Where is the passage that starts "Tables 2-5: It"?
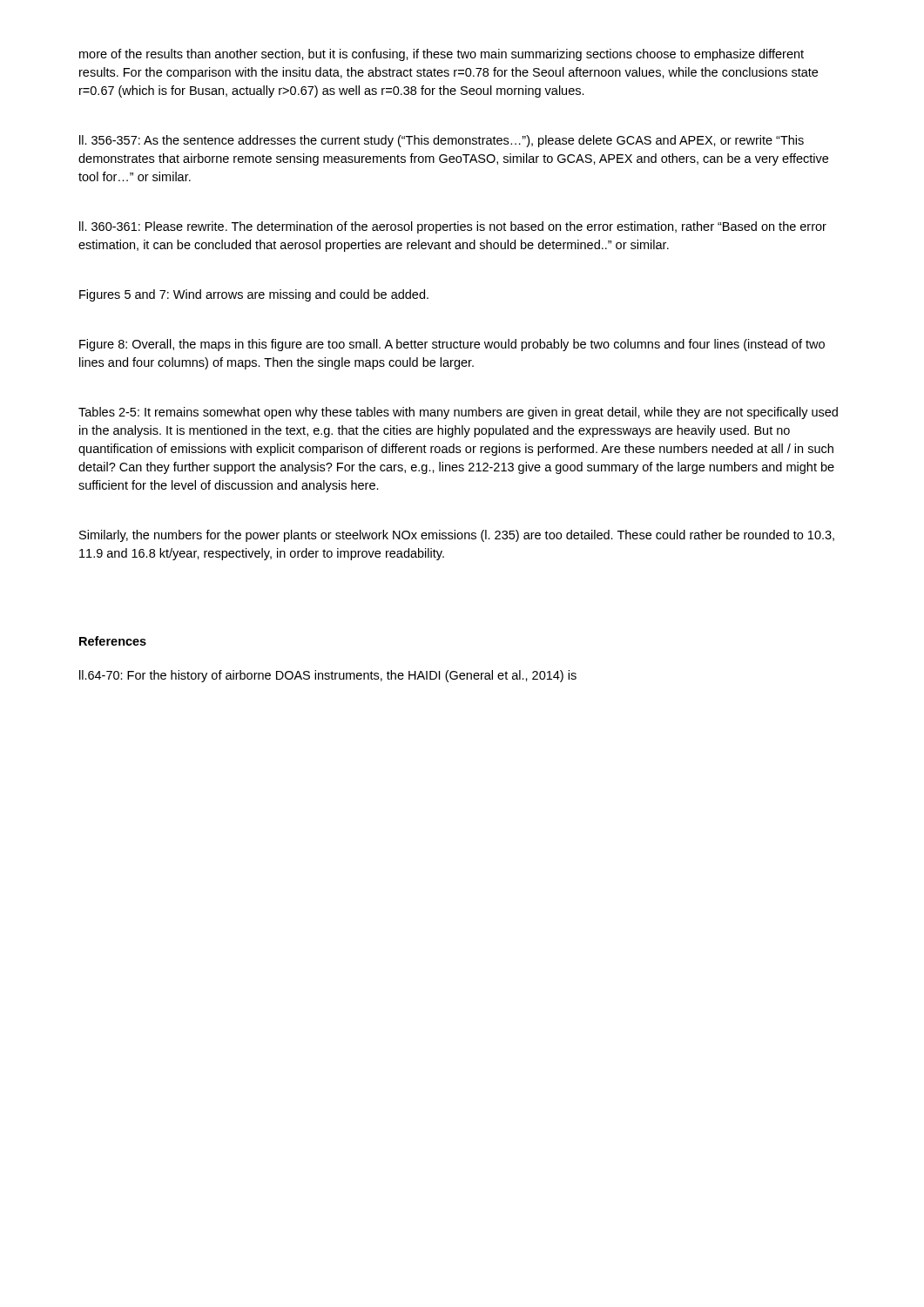This screenshot has height=1307, width=924. point(458,449)
